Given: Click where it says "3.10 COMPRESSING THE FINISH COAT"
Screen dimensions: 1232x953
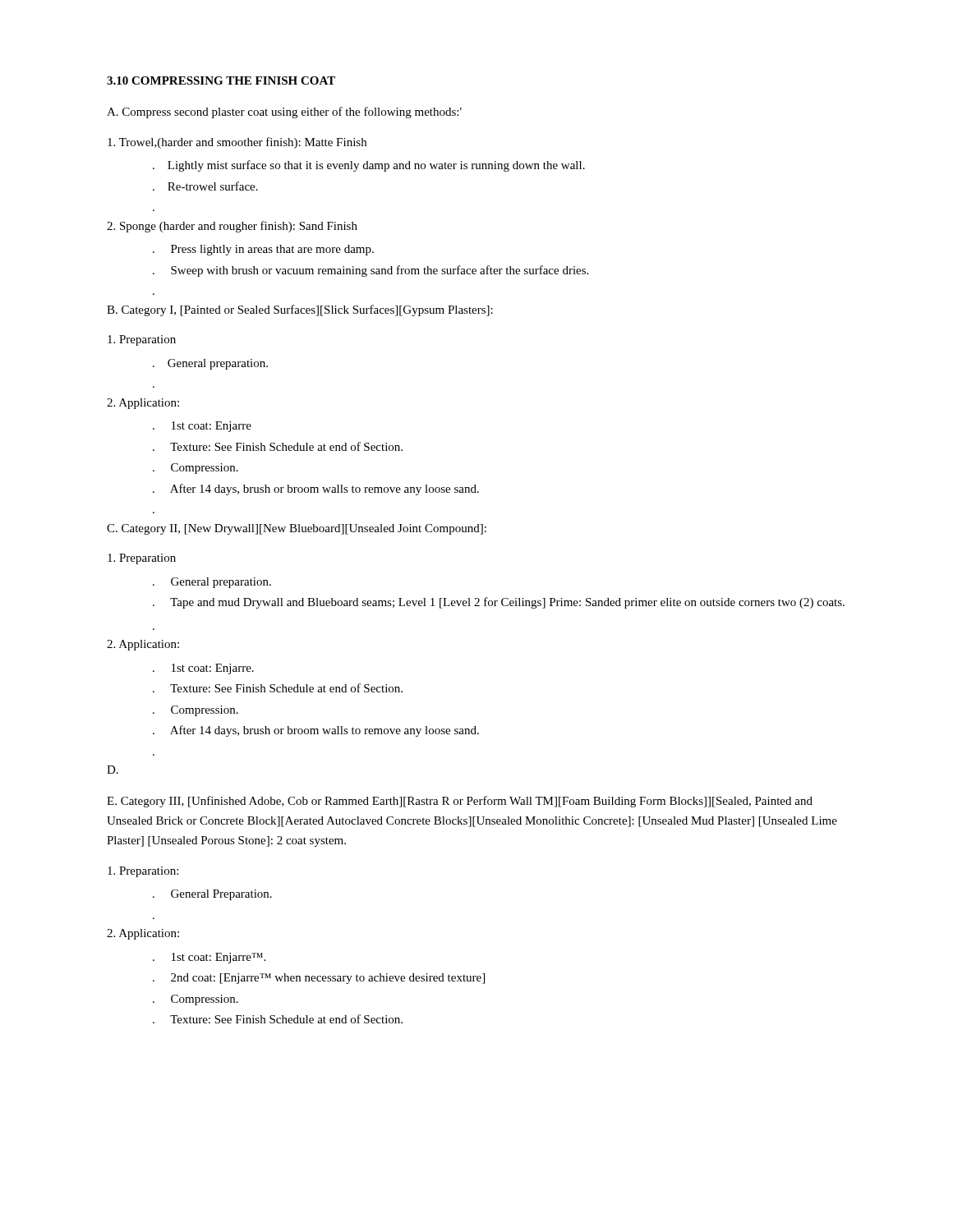Looking at the screenshot, I should pyautogui.click(x=221, y=81).
